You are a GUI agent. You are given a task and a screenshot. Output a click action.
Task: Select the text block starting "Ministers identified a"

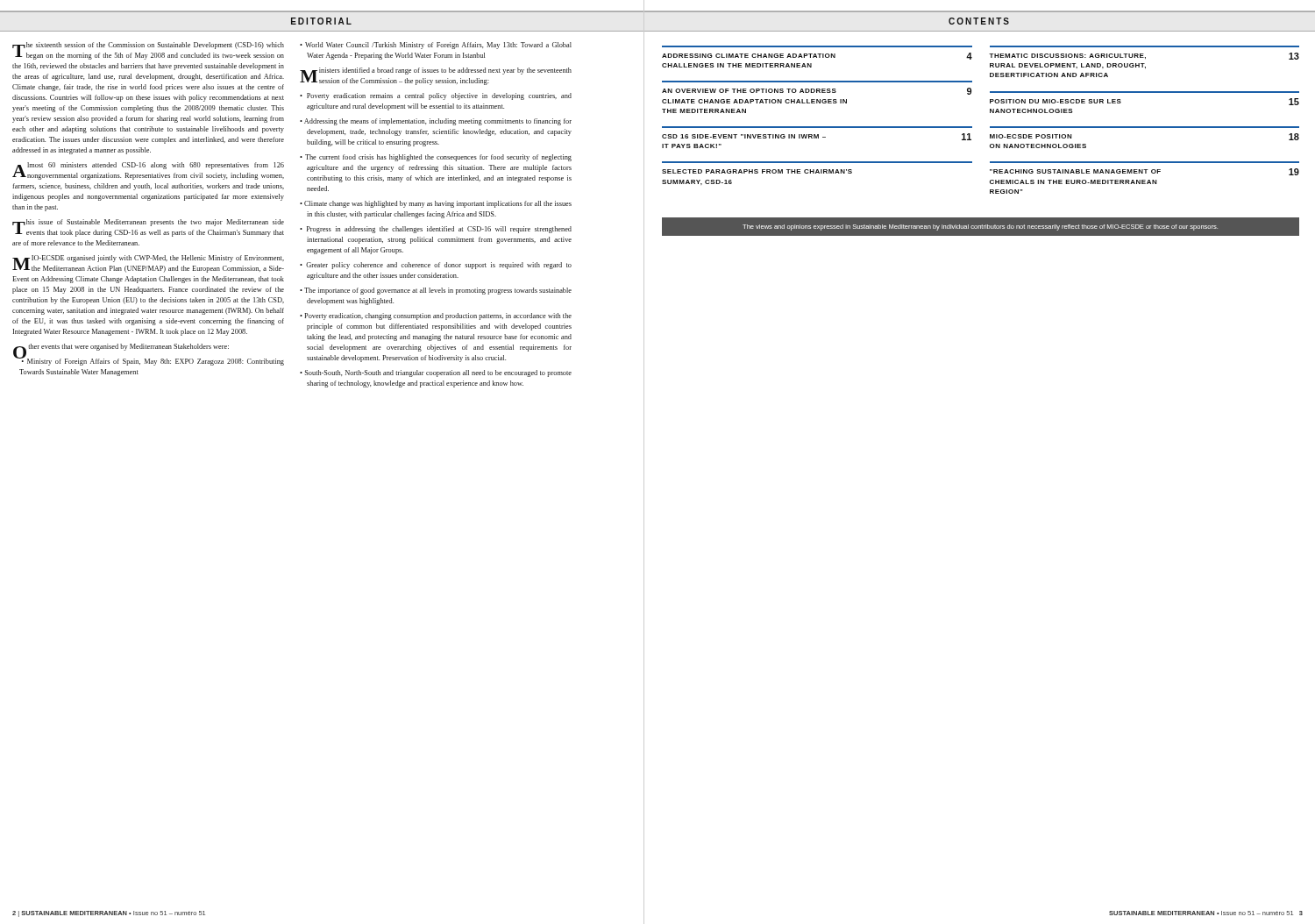436,76
